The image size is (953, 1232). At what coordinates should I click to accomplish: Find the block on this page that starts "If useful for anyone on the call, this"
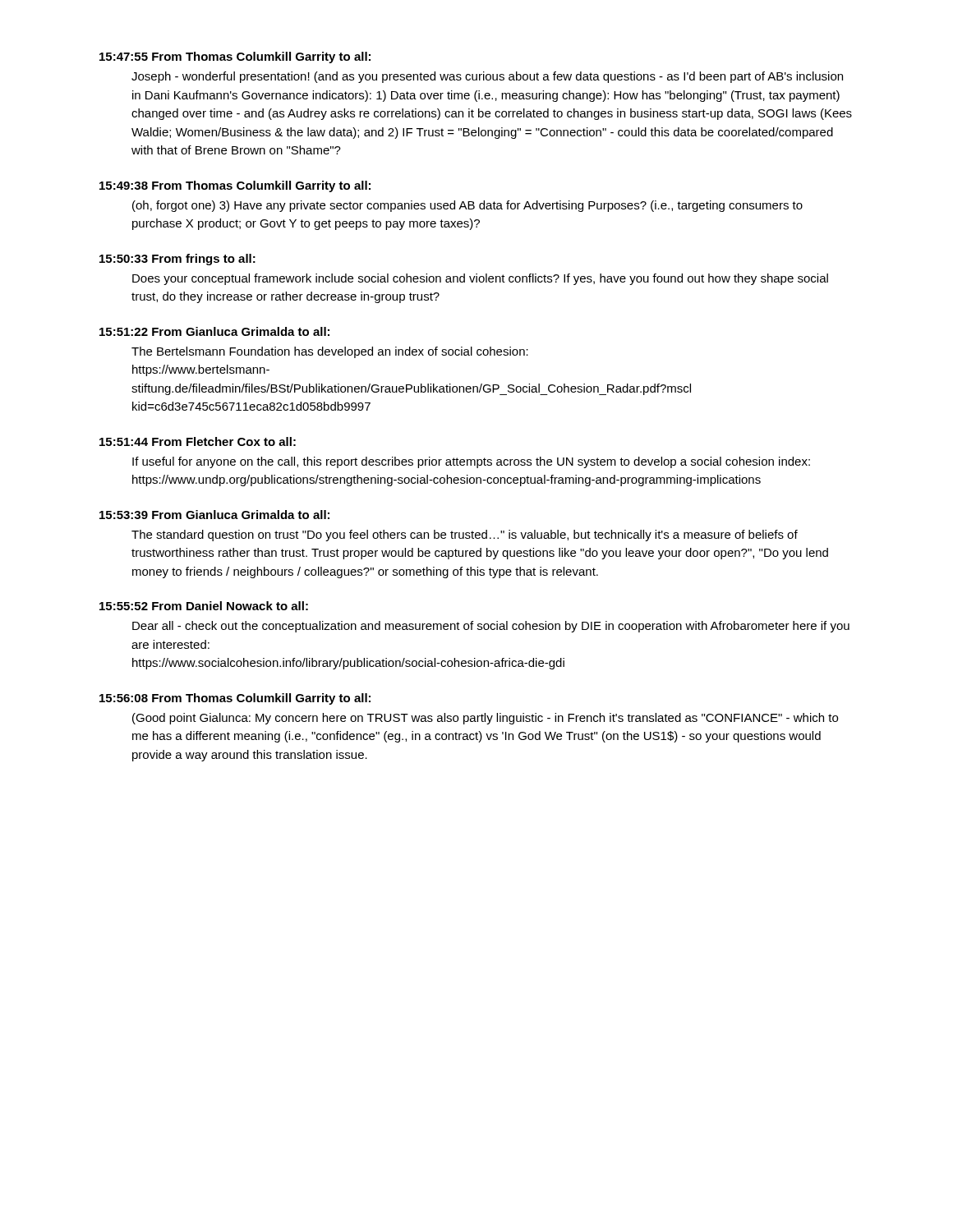493,471
